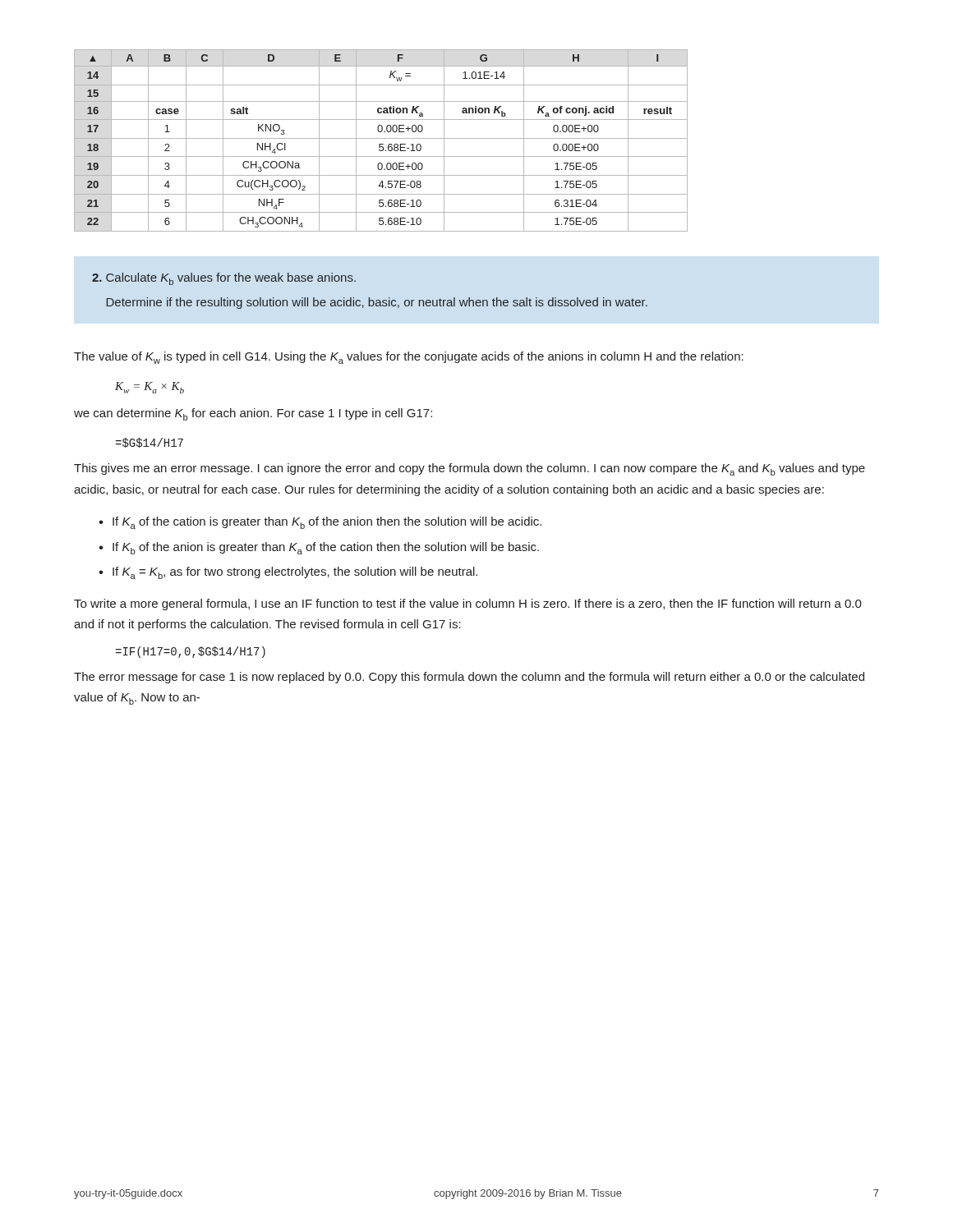The width and height of the screenshot is (953, 1232).
Task: Where is the passage that starts "we can determine Kb for each anion."?
Action: pyautogui.click(x=254, y=414)
